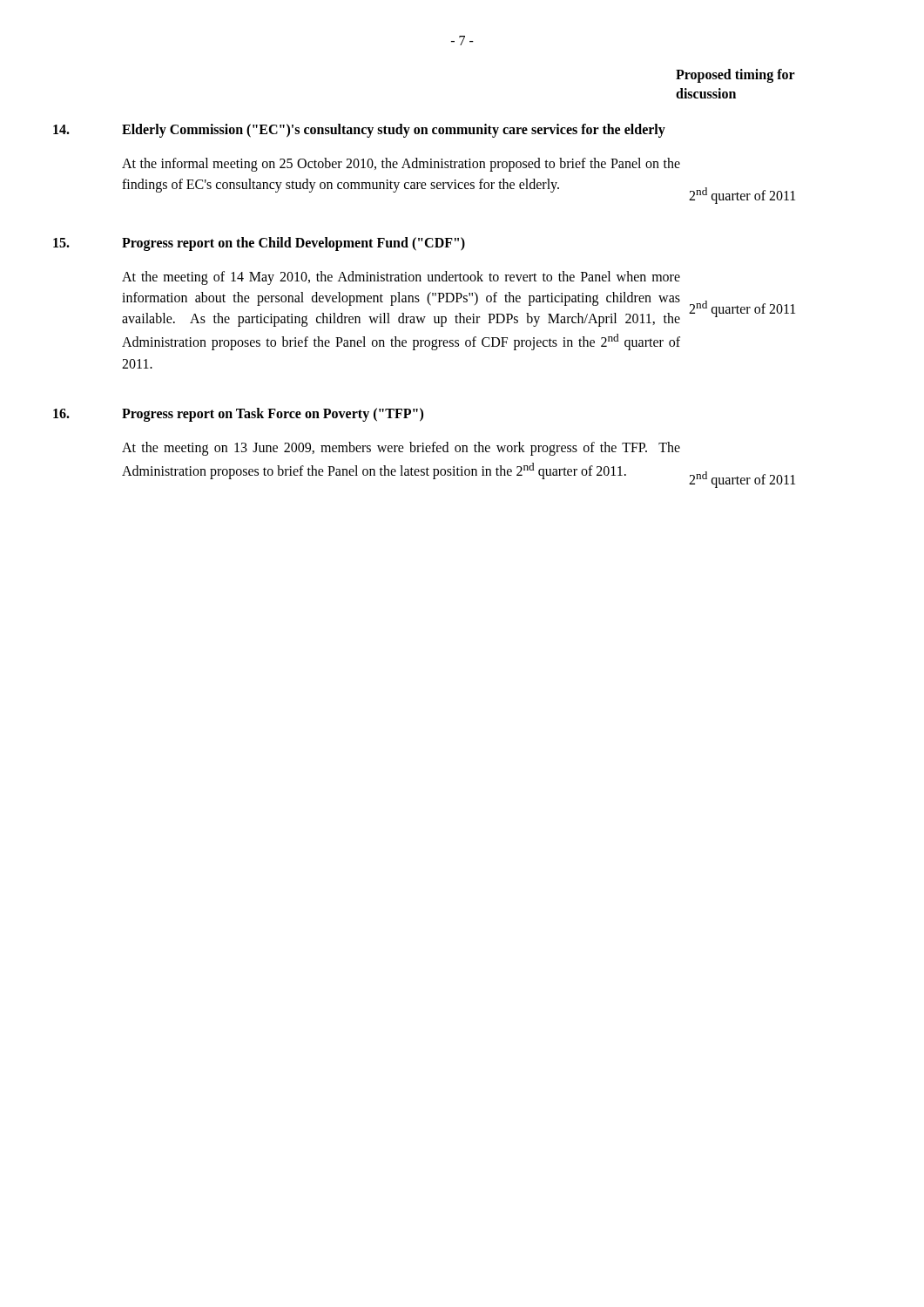Find the text starting "Elderly Commission ("EC")'s"
This screenshot has height=1307, width=924.
coord(394,129)
